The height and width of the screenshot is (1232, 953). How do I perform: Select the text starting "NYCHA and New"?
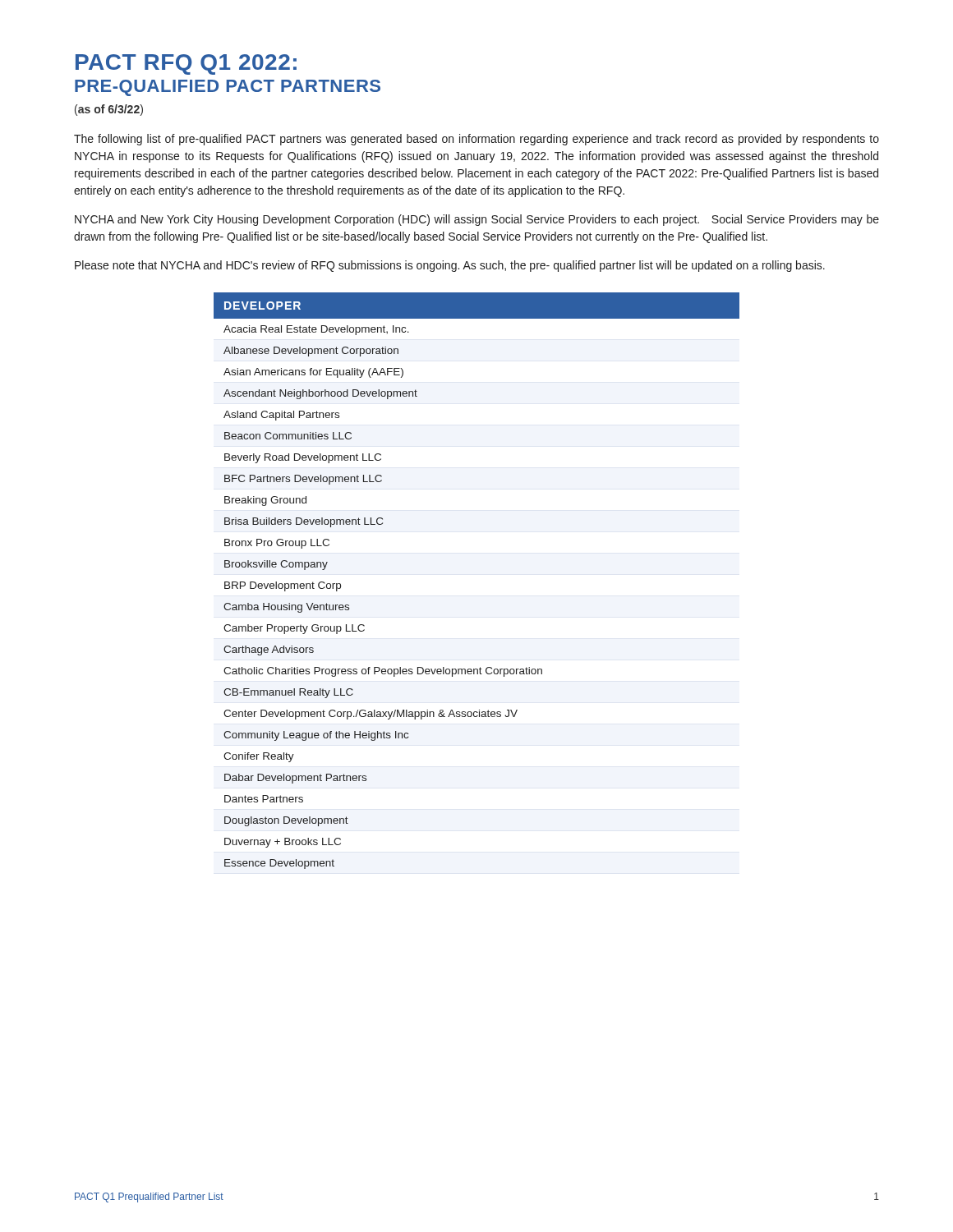476,228
